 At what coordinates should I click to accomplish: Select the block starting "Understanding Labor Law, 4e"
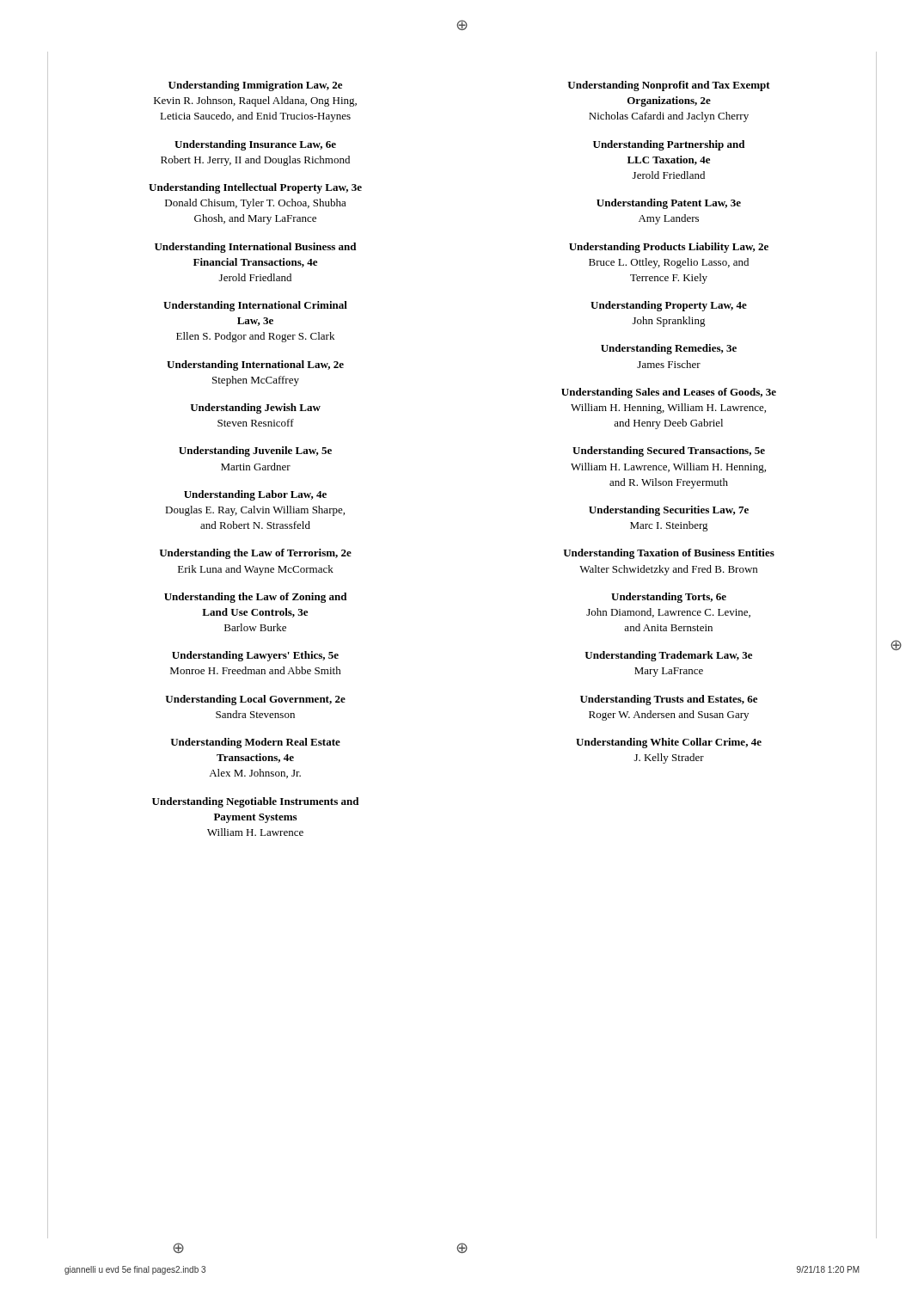tap(255, 510)
